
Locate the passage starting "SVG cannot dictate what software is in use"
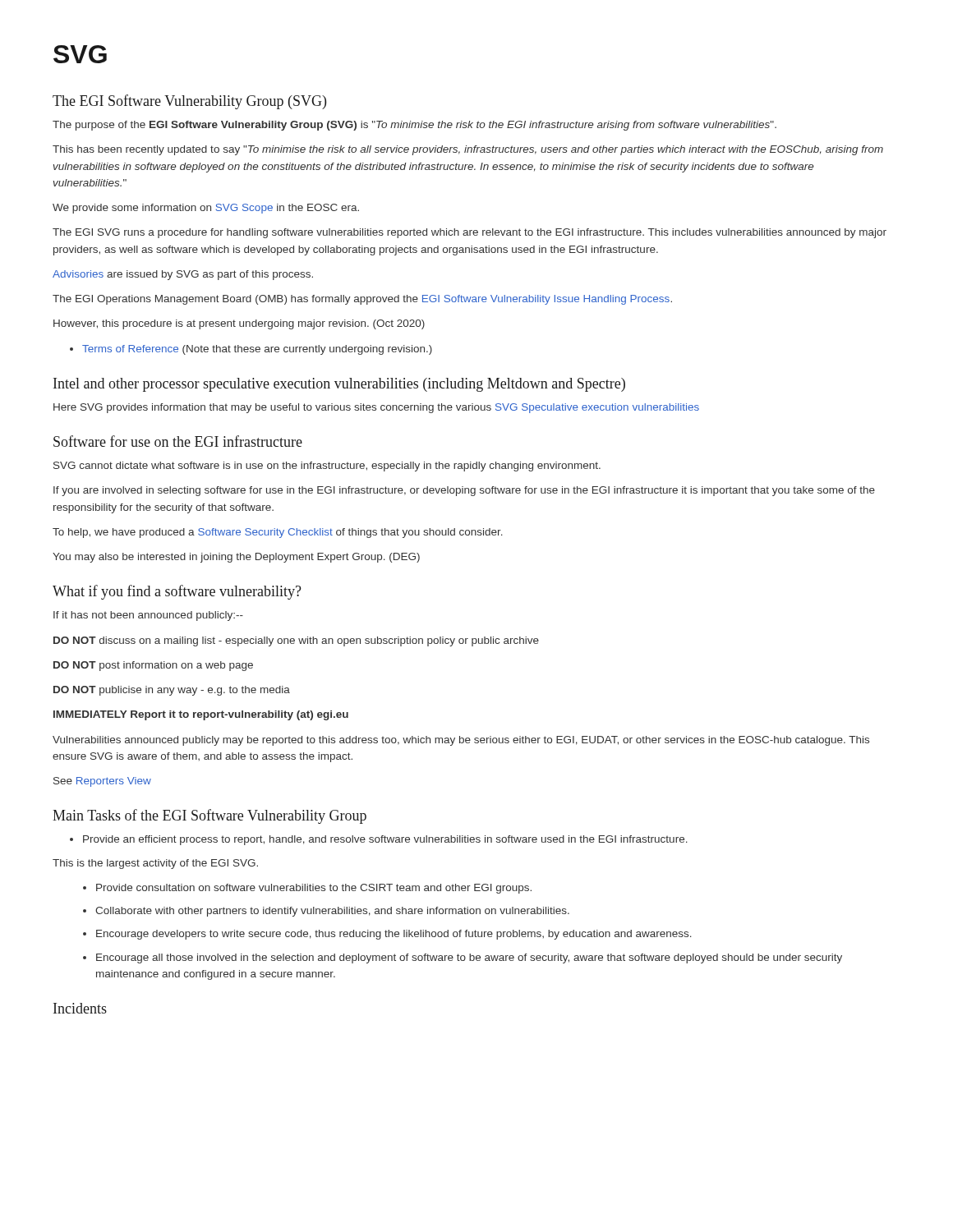tap(327, 465)
